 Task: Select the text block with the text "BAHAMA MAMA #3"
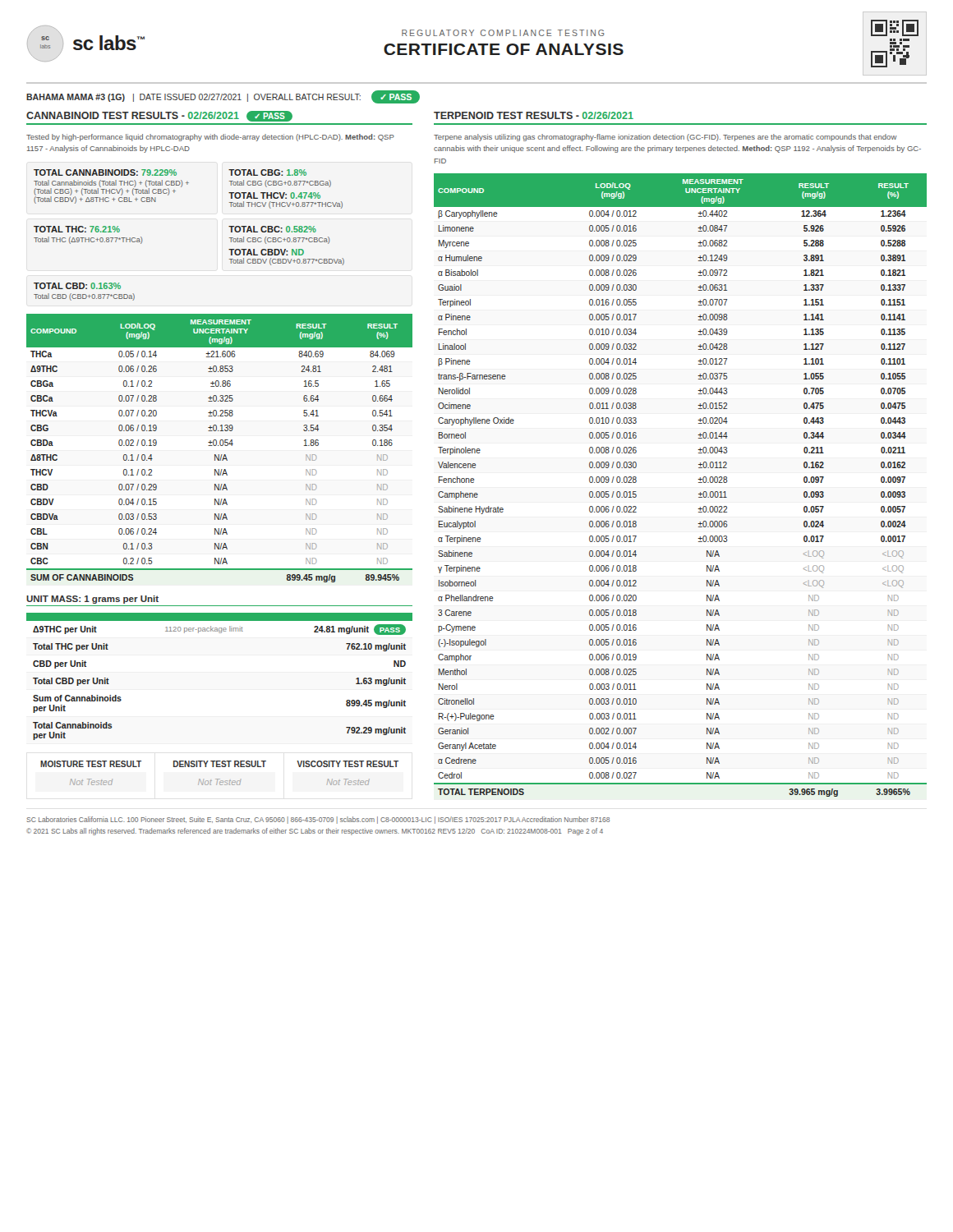[x=223, y=97]
